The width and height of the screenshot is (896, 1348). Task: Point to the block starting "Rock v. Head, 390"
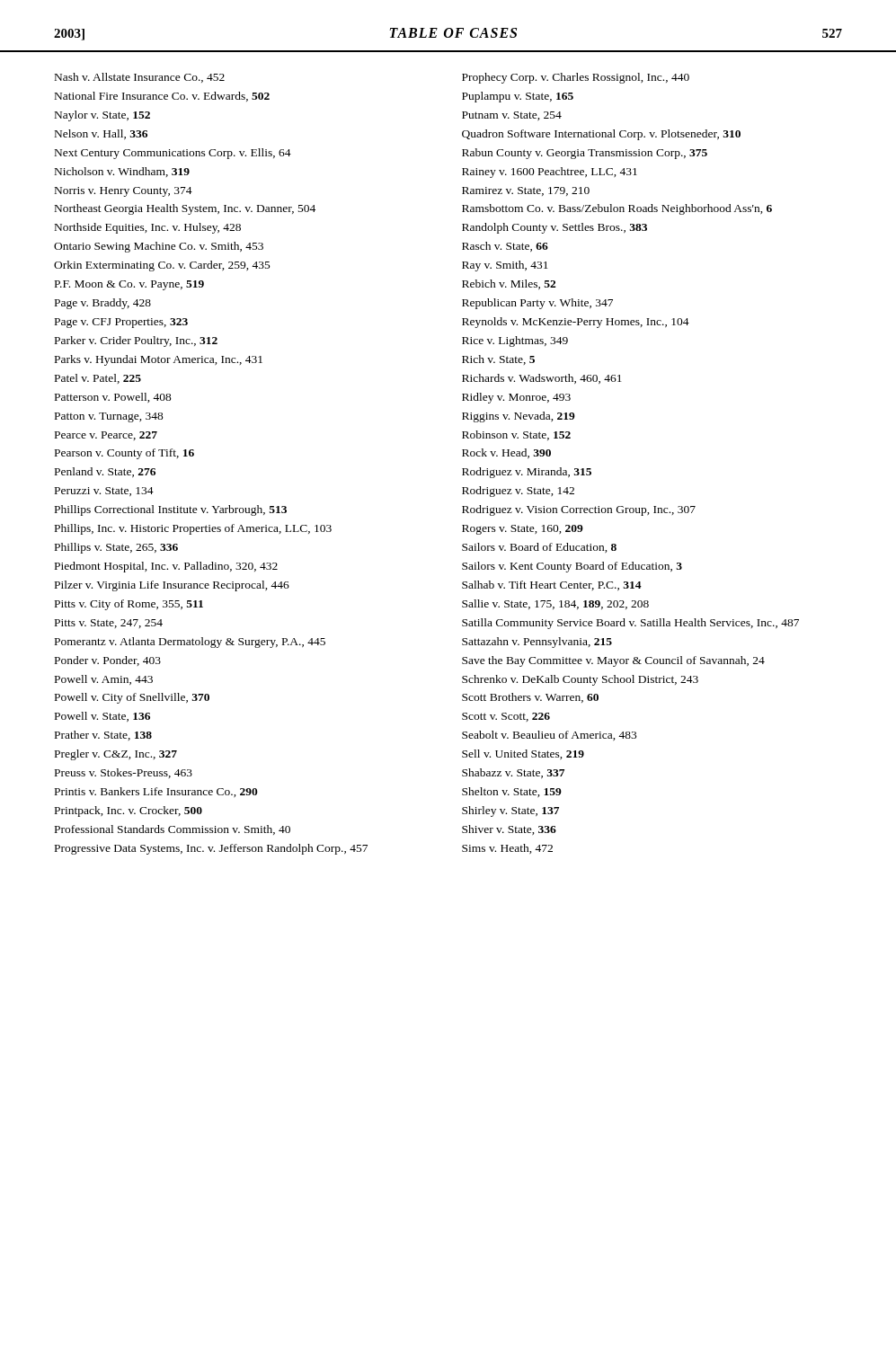pyautogui.click(x=516, y=453)
